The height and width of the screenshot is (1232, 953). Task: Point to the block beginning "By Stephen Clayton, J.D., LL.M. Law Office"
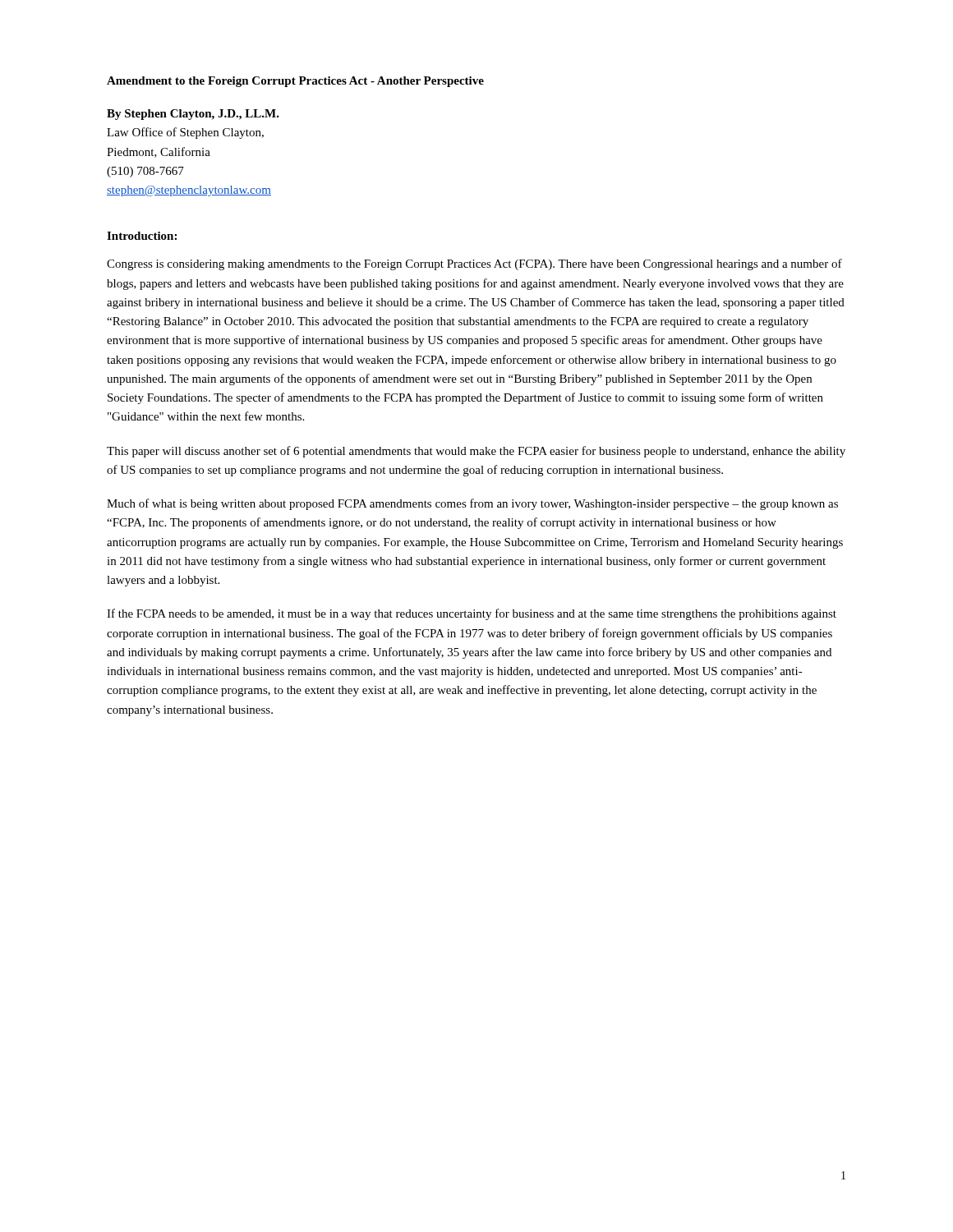pyautogui.click(x=193, y=152)
